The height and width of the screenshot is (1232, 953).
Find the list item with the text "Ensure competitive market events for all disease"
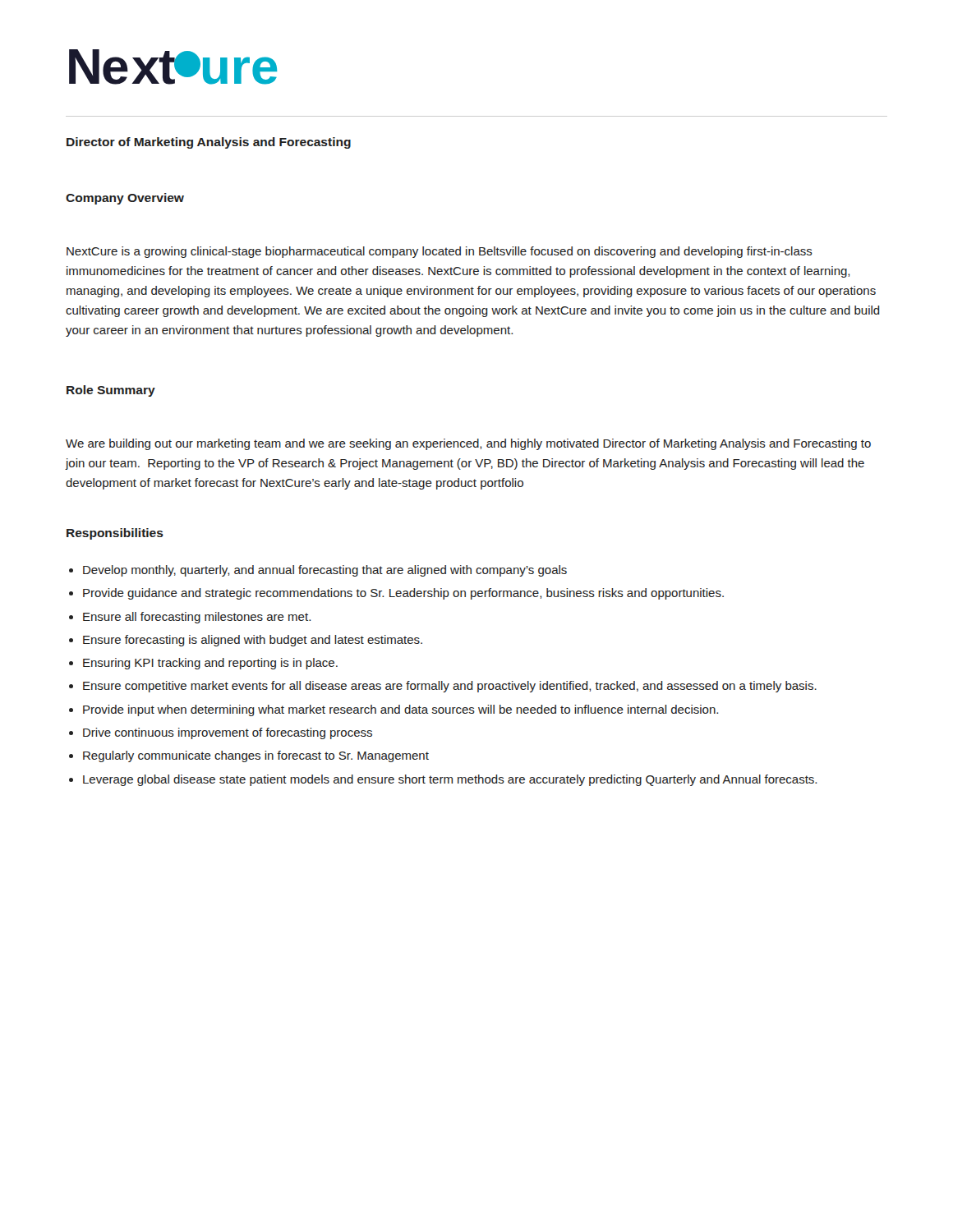coord(450,686)
